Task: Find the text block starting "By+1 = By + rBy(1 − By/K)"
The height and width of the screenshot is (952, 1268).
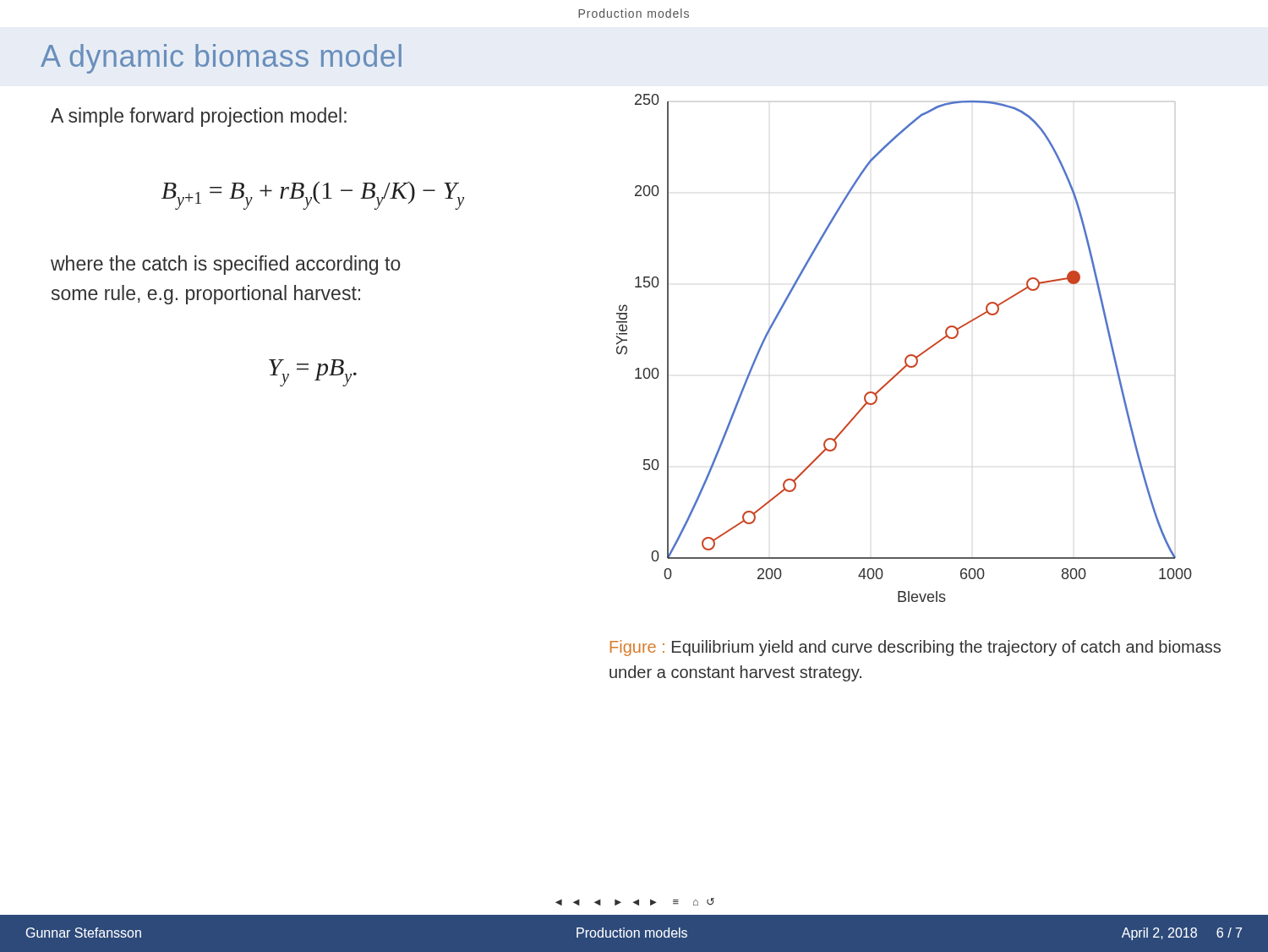Action: pos(313,186)
